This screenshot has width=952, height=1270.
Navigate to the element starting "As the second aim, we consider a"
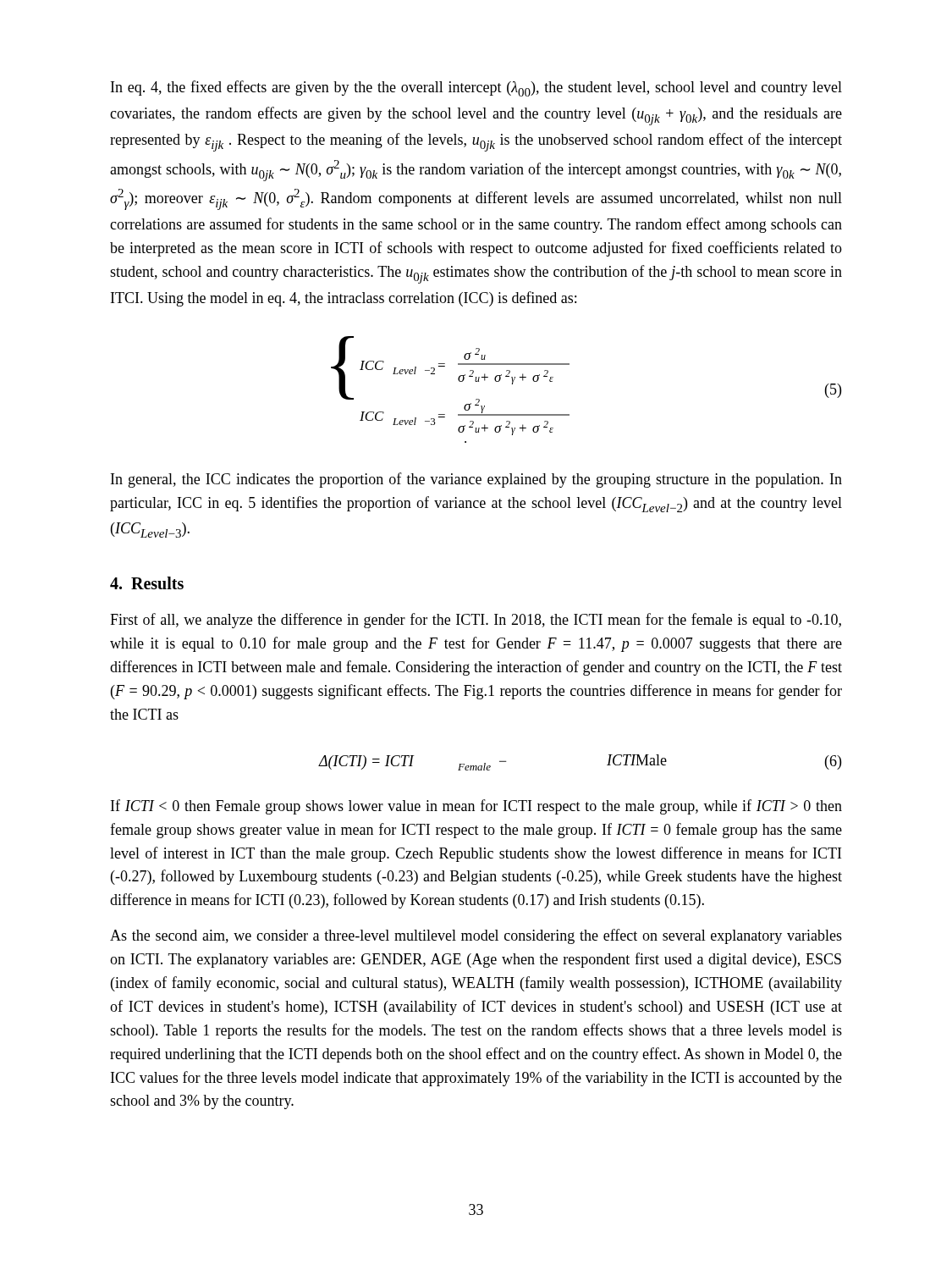pyautogui.click(x=476, y=1018)
